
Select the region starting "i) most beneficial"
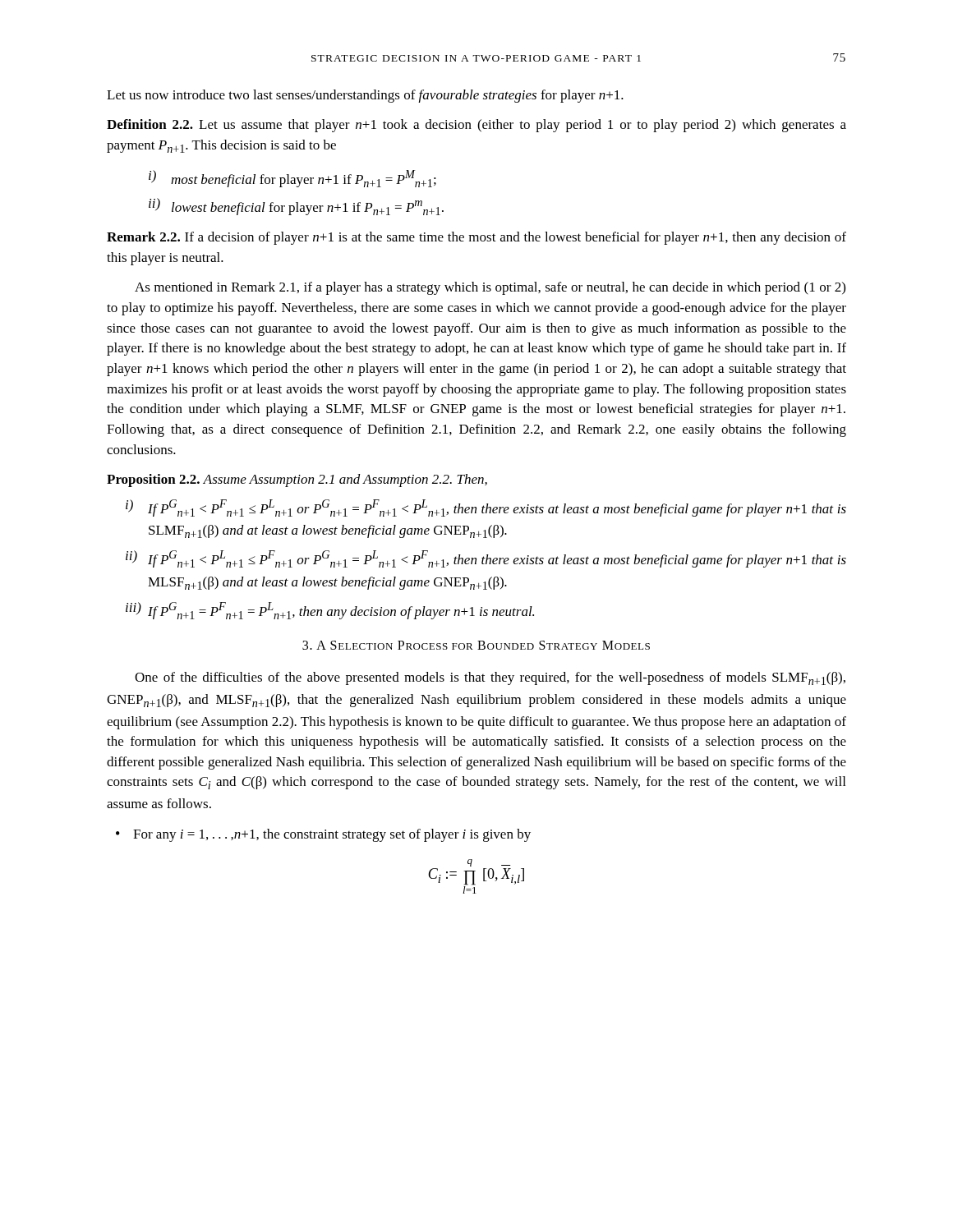(x=292, y=179)
